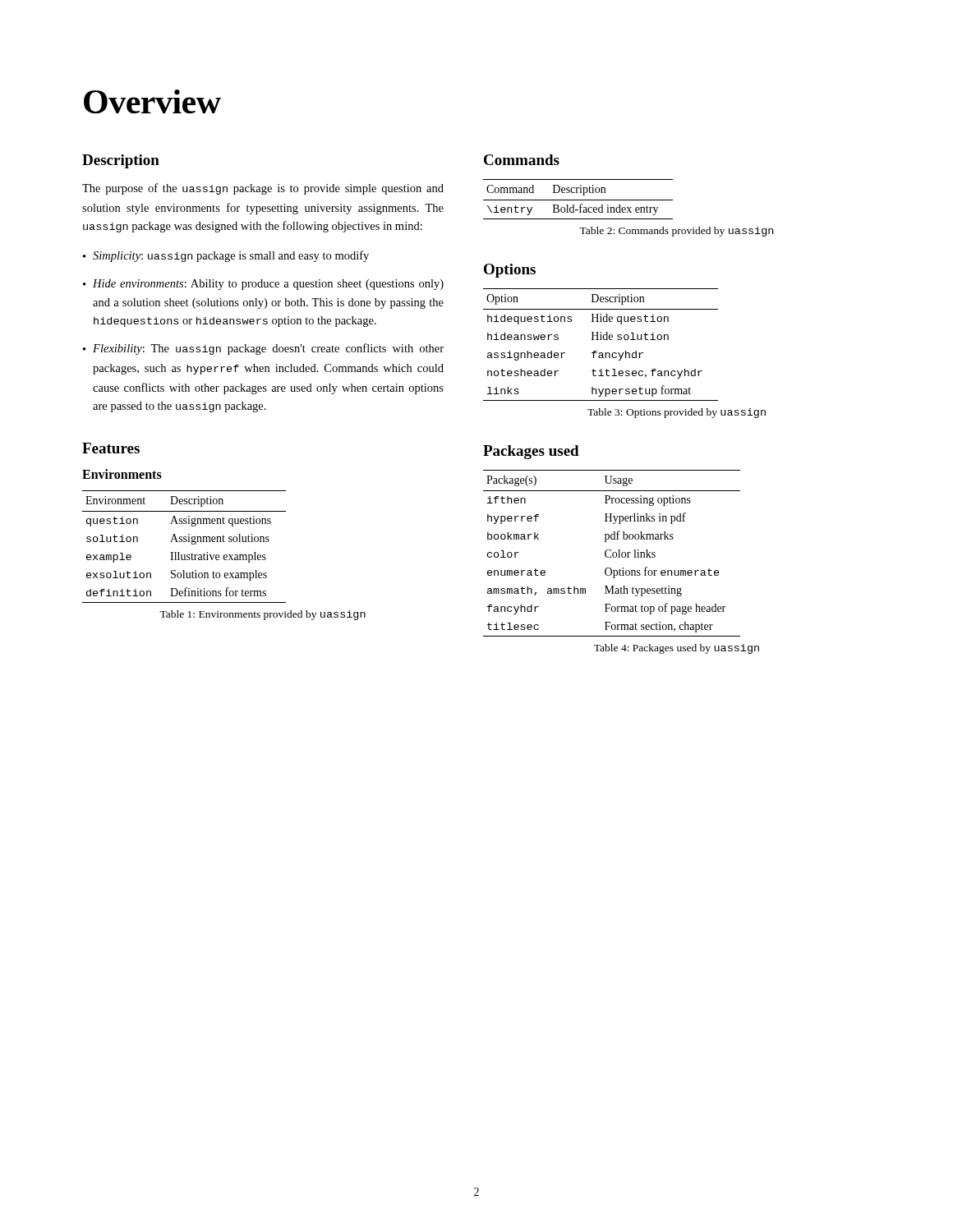
Task: Select the title
Action: pyautogui.click(x=151, y=102)
